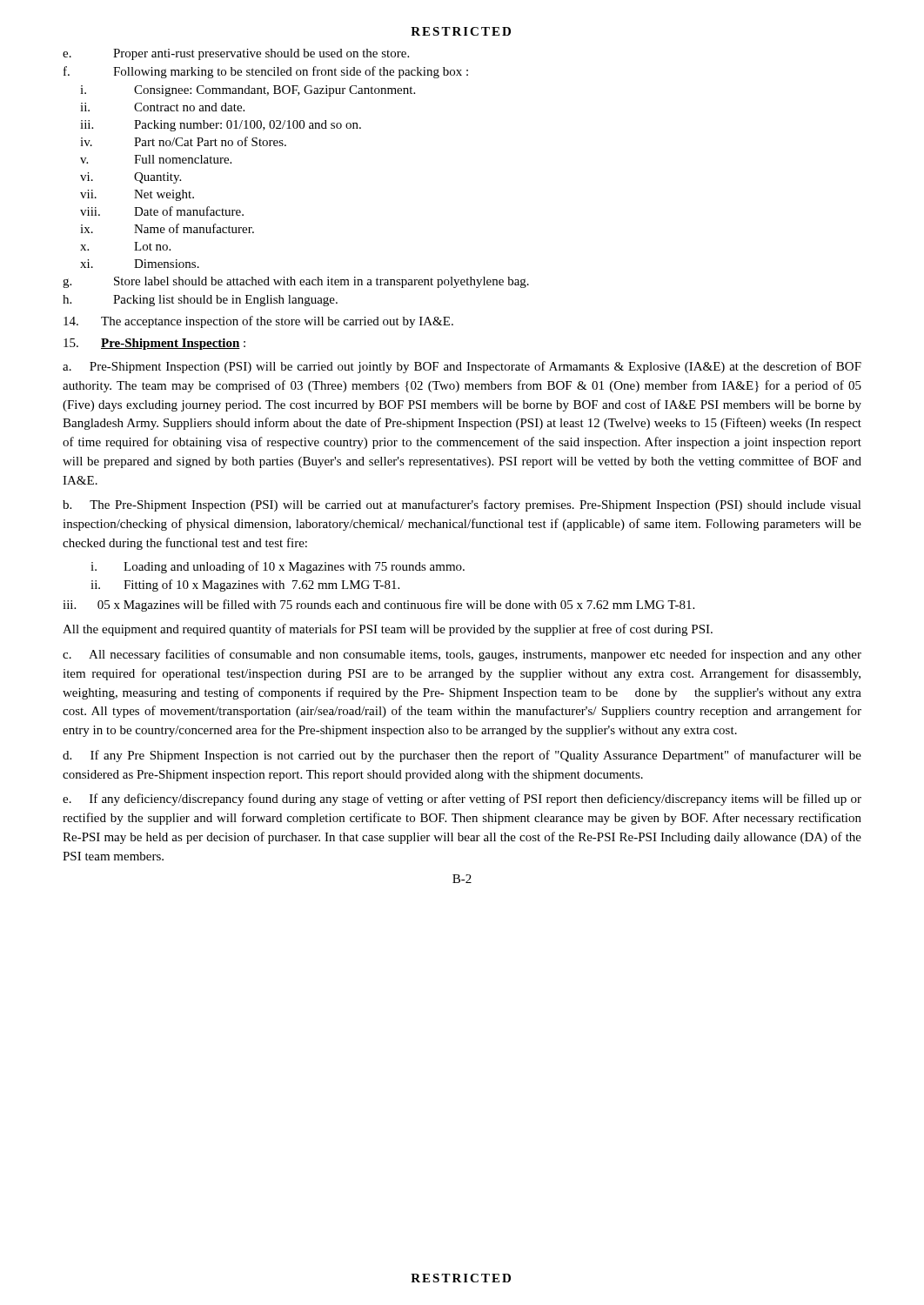Click the passage that begins "ii. Contract no and"
The width and height of the screenshot is (924, 1305).
pos(162,107)
